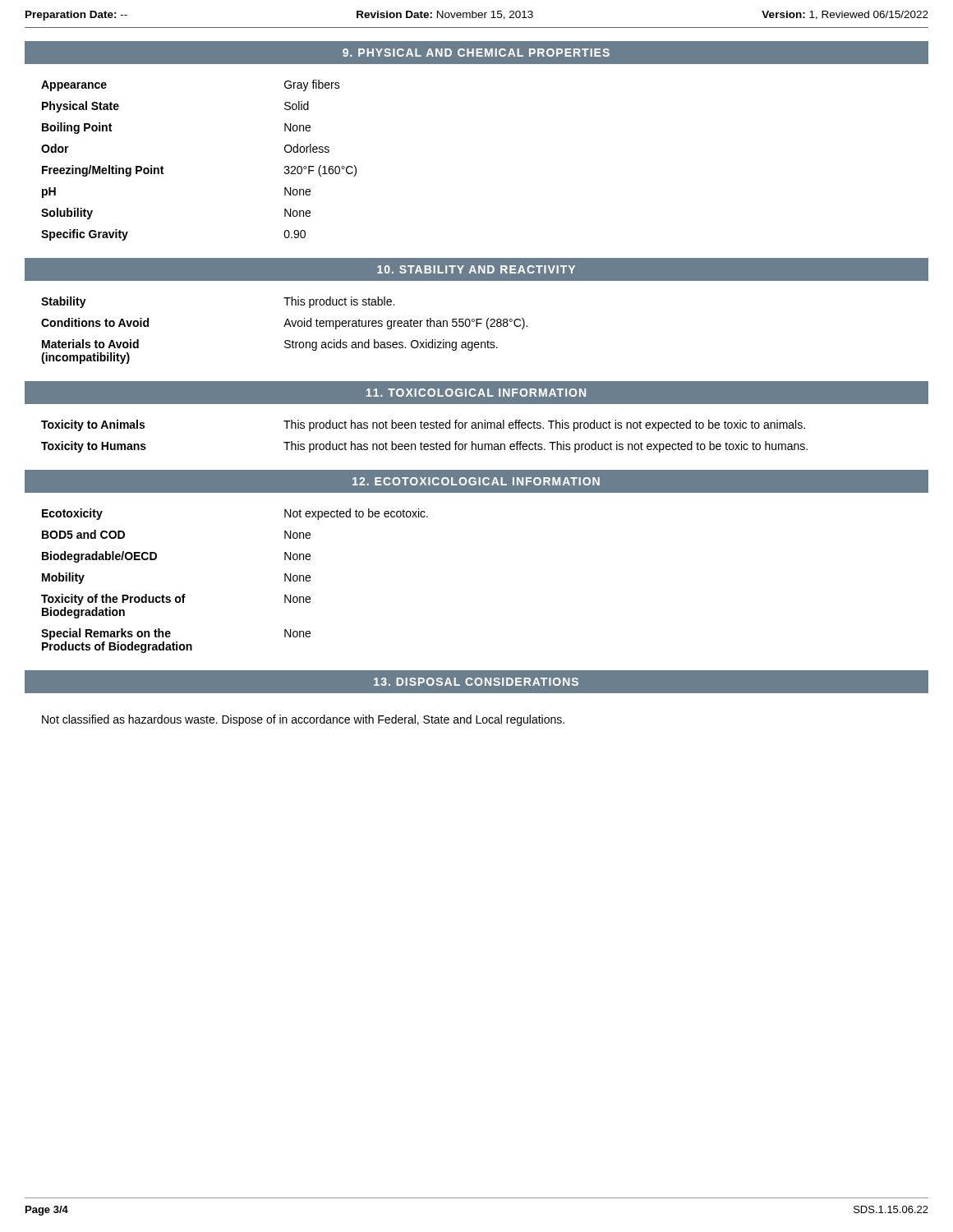
Task: Click on the element starting "9. PHYSICAL AND"
Action: (476, 53)
